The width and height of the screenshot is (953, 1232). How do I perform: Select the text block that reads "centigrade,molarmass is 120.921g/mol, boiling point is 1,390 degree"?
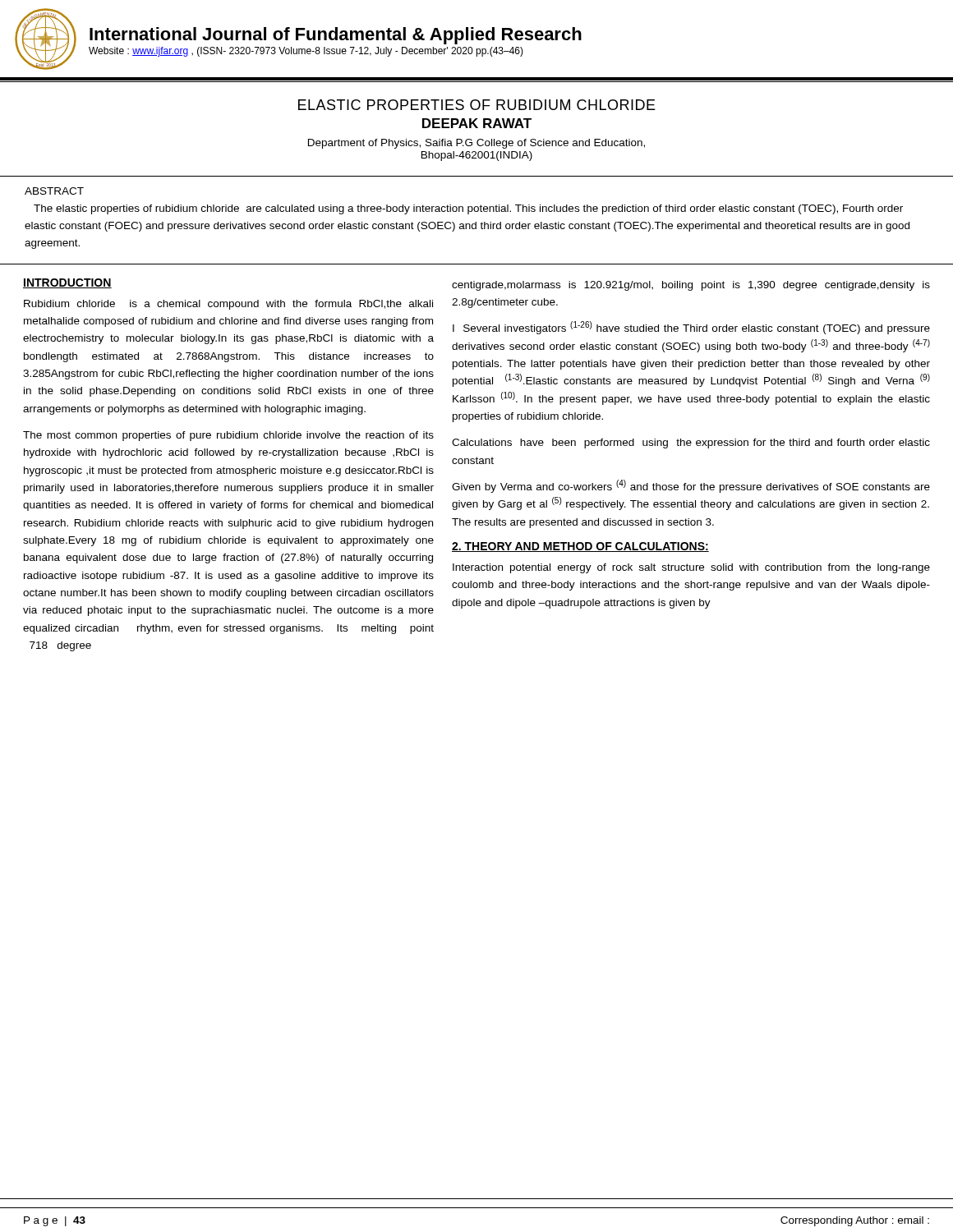pyautogui.click(x=691, y=293)
